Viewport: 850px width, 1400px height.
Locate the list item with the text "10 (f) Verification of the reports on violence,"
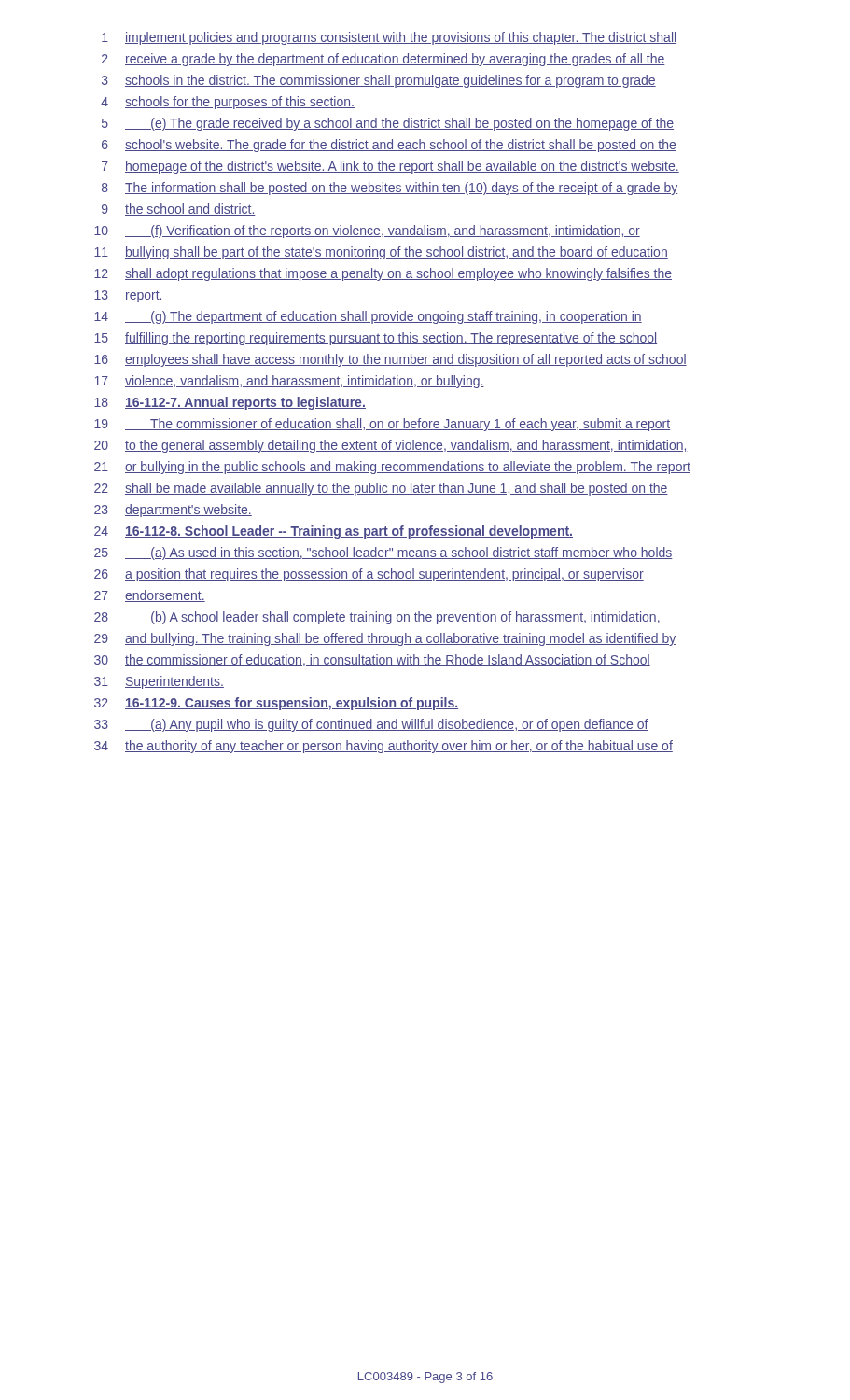click(434, 231)
